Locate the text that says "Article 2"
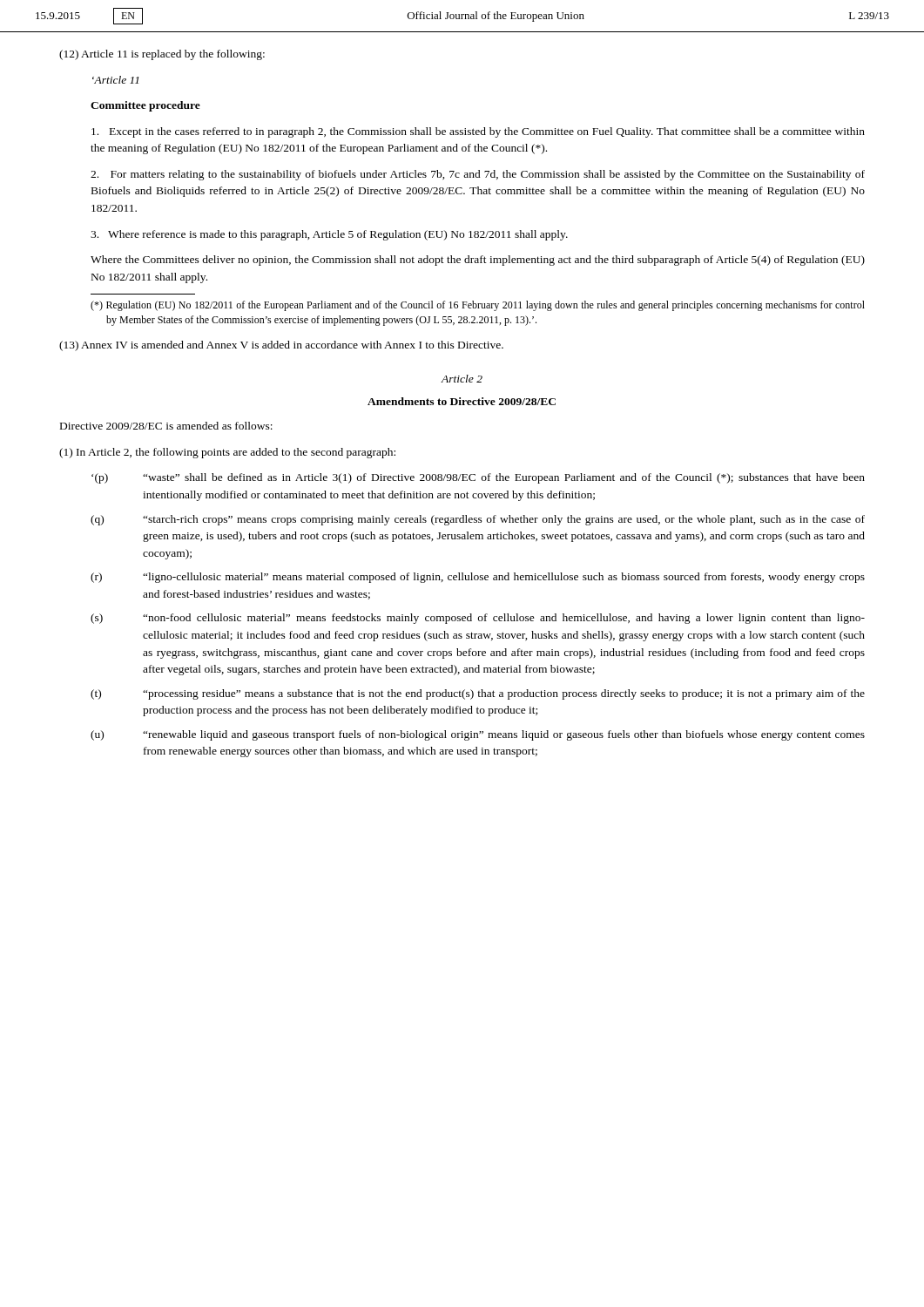The image size is (924, 1307). coord(462,379)
